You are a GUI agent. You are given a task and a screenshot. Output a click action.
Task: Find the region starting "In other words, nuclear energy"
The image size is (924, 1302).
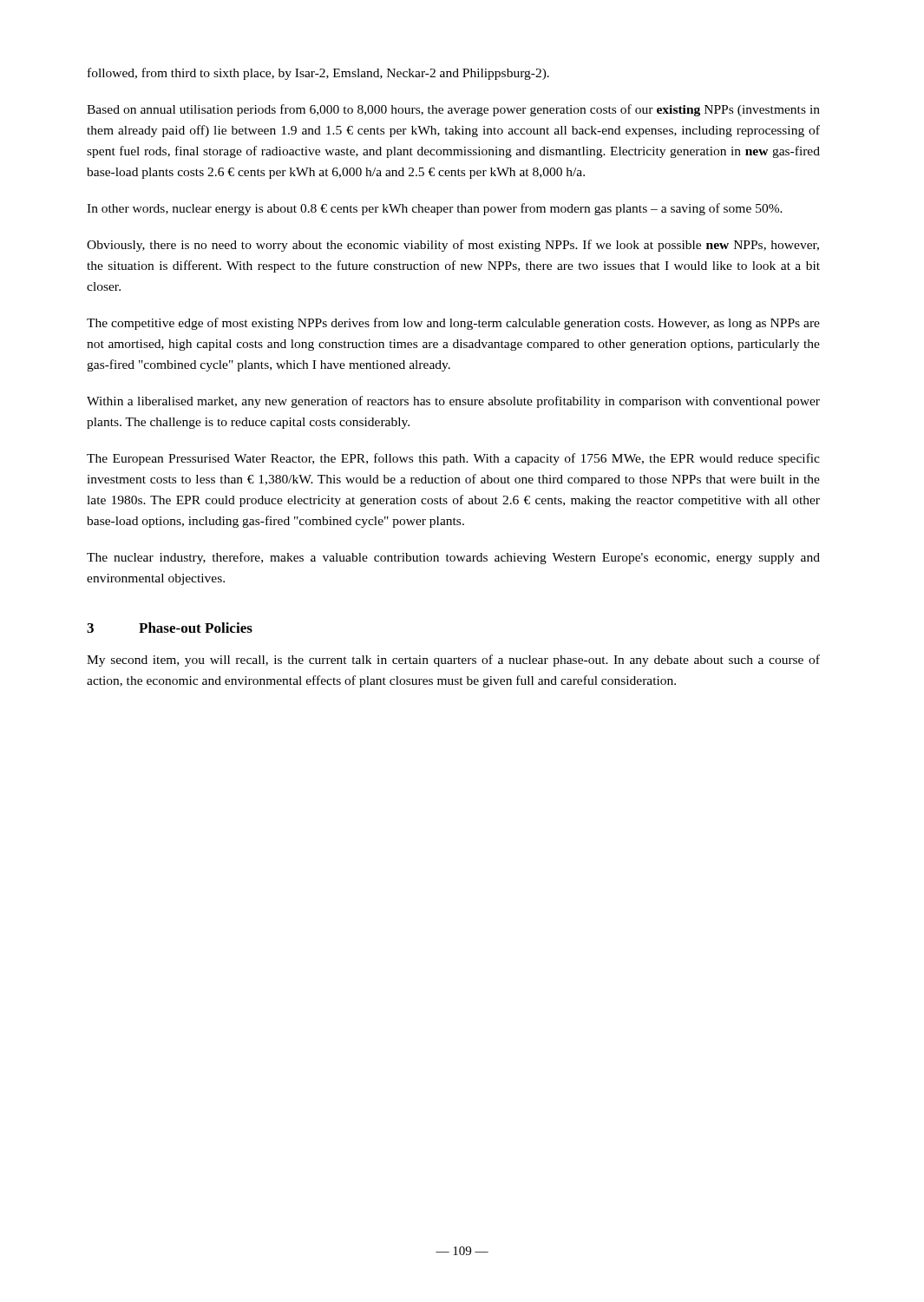435,208
